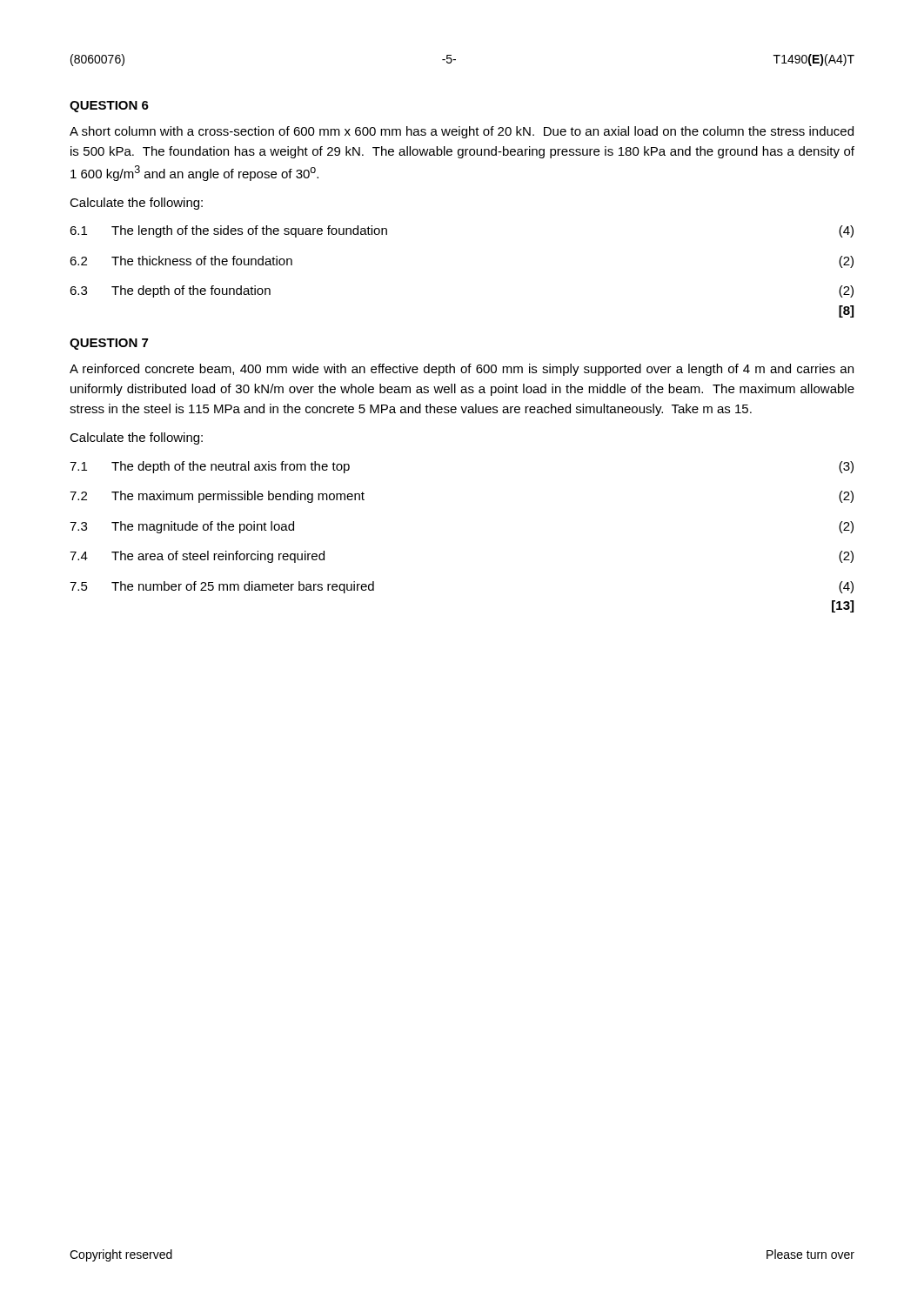This screenshot has width=924, height=1305.
Task: Point to the block starting "6.1 The length of the sides"
Action: click(253, 231)
